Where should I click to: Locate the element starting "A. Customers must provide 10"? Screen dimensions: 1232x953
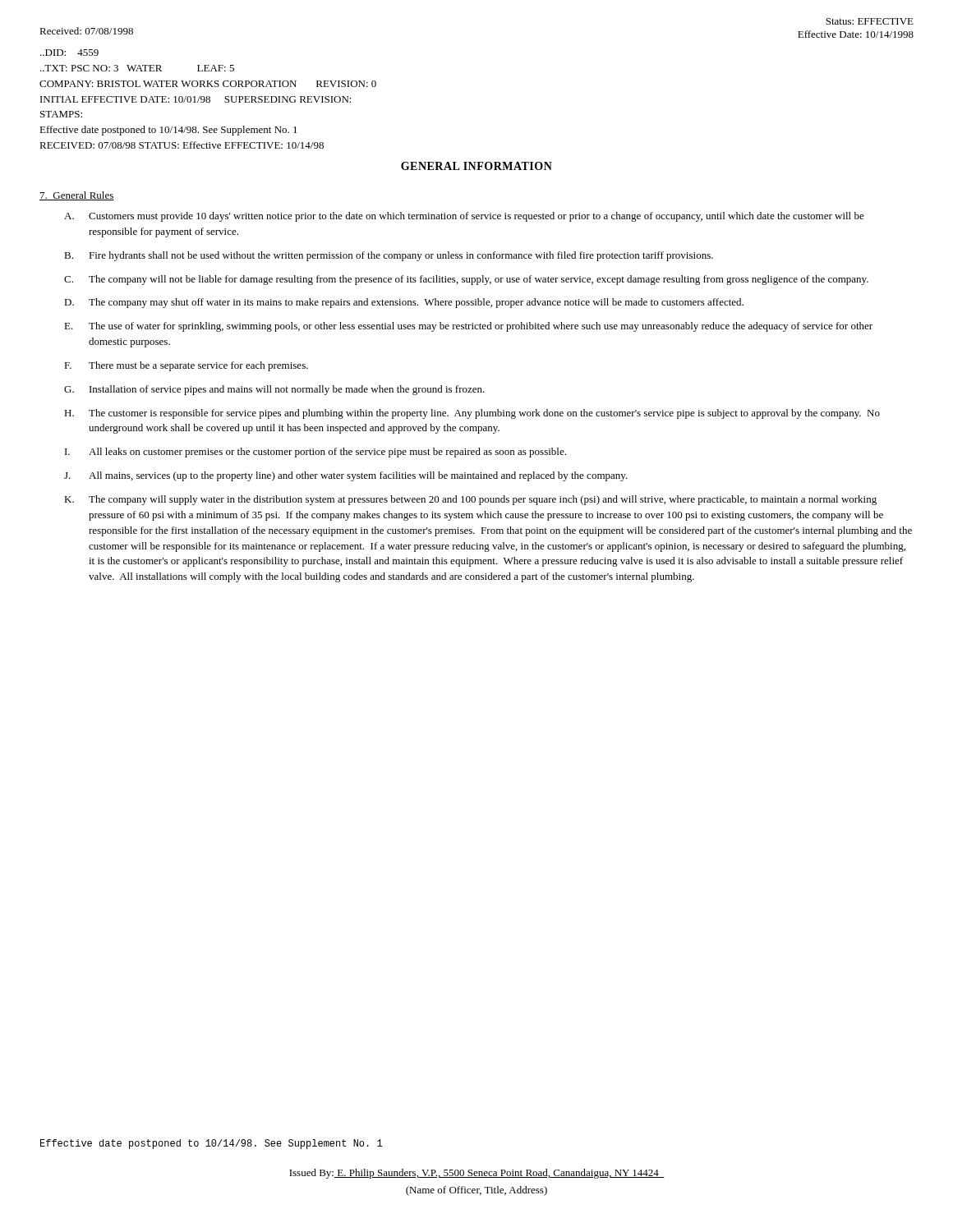click(x=489, y=224)
